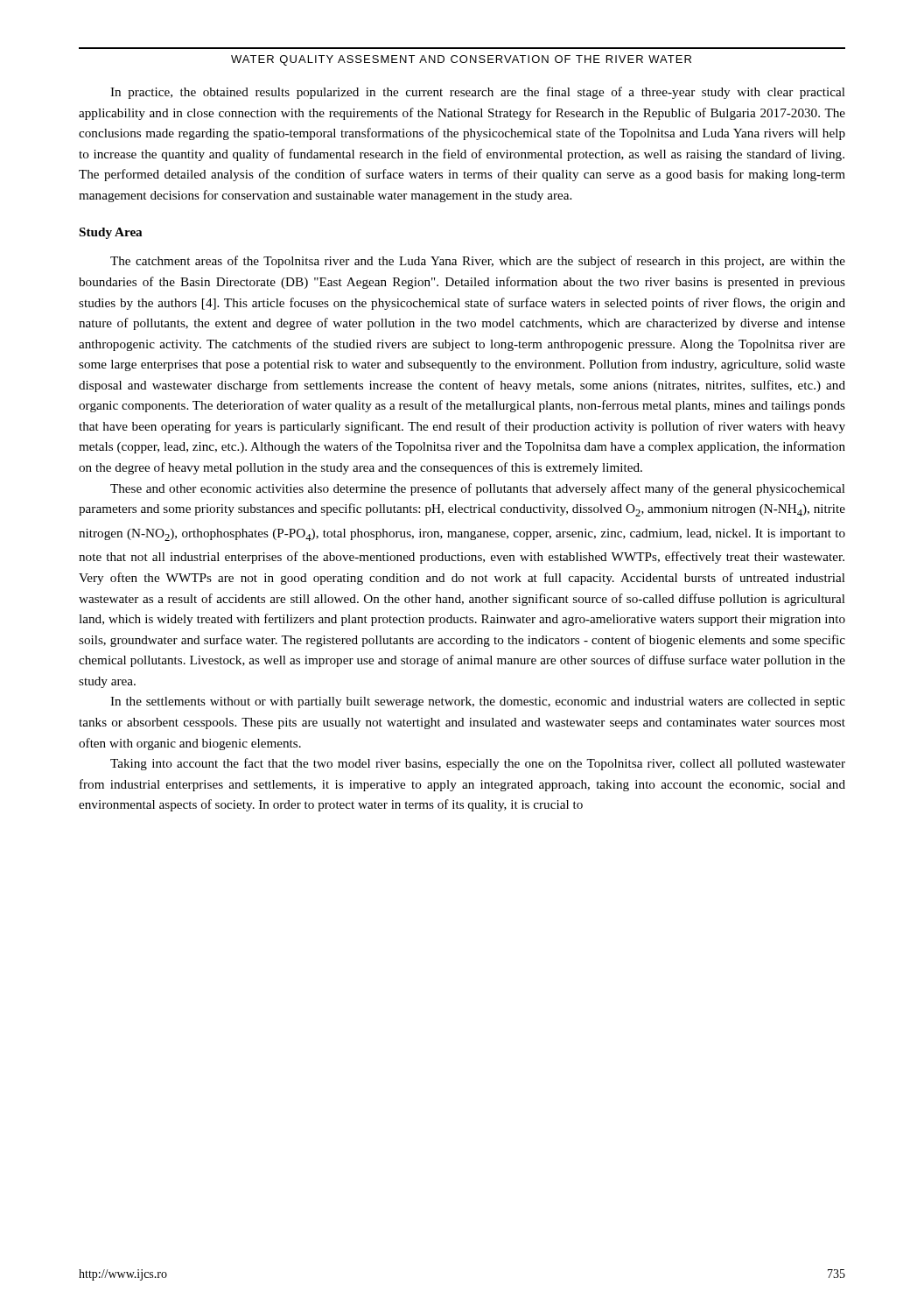The height and width of the screenshot is (1313, 924).
Task: Point to the text starting "These and other economic activities also determine"
Action: coord(462,584)
